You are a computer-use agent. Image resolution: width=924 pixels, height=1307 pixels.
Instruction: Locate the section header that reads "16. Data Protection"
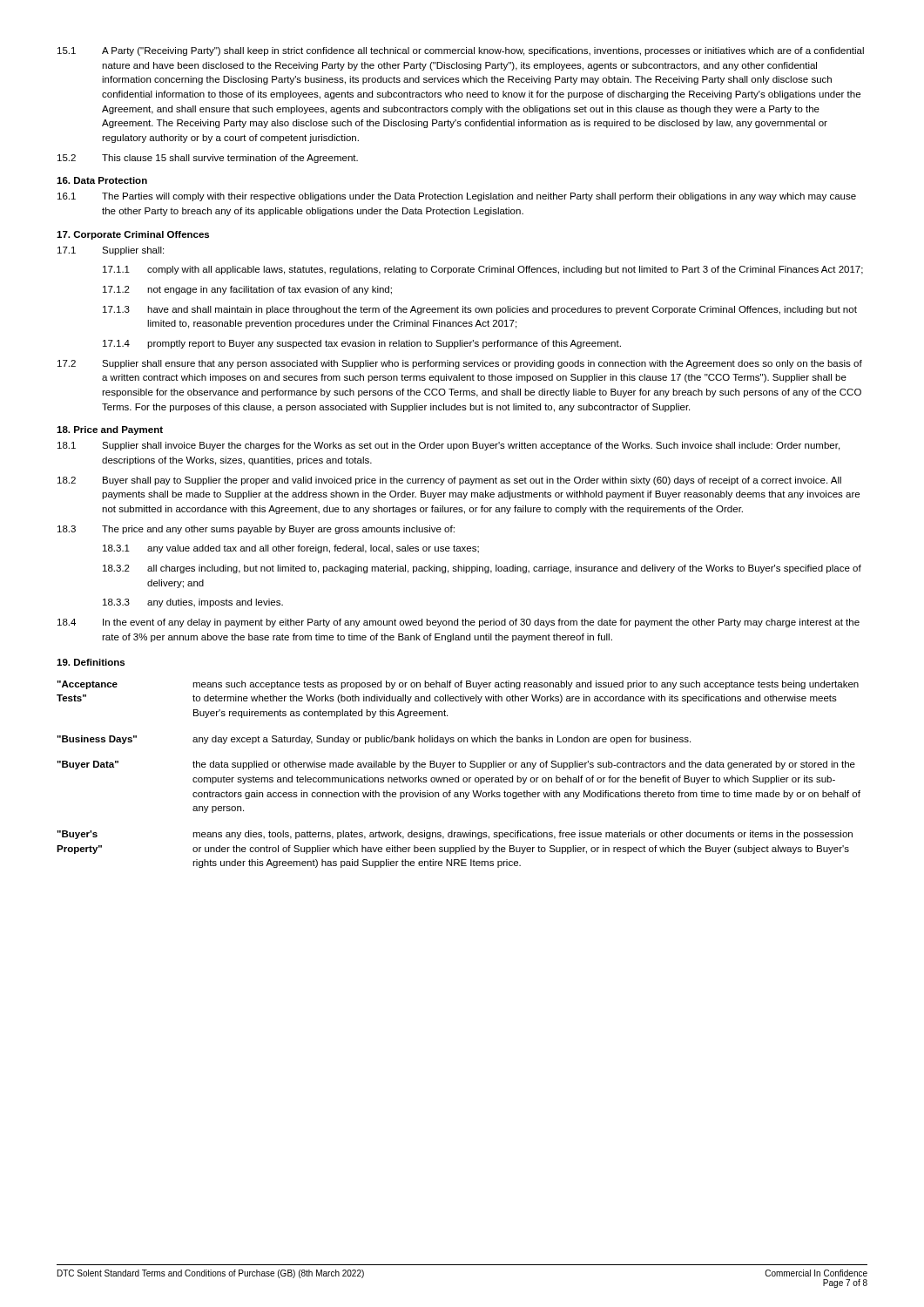click(x=102, y=181)
